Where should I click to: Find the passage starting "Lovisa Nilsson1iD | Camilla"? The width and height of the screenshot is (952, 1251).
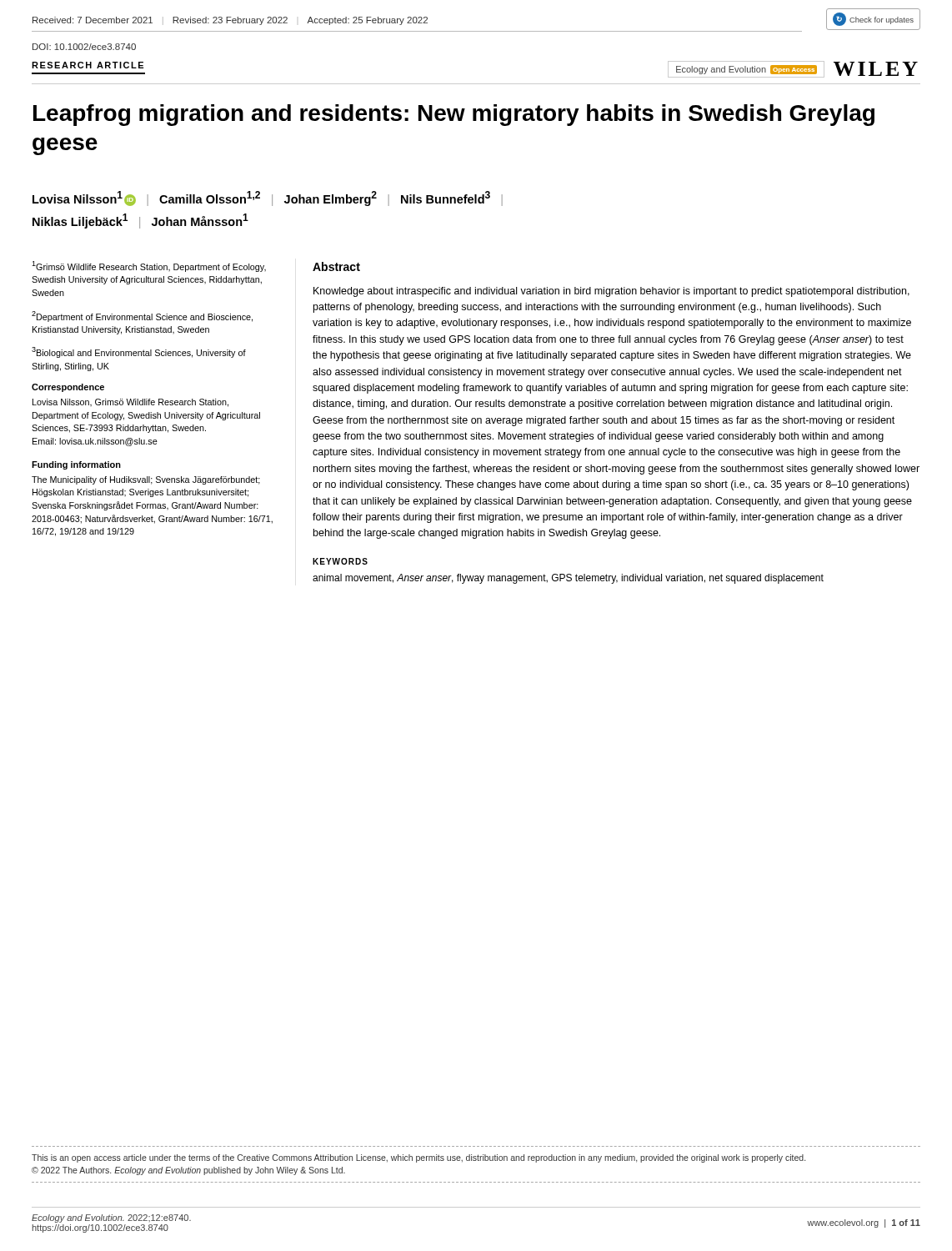(268, 209)
